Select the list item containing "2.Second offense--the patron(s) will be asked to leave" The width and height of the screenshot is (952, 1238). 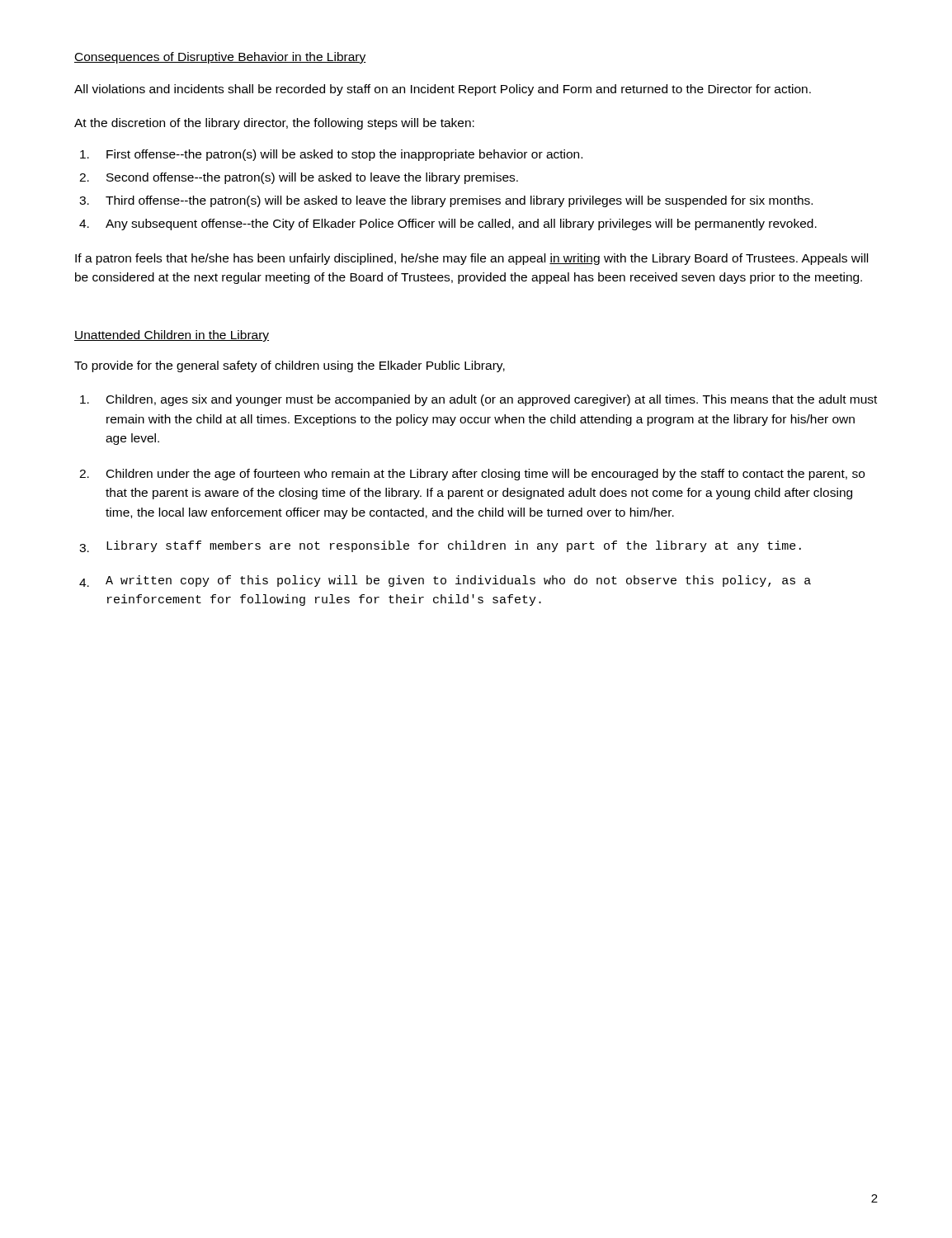click(x=310, y=177)
